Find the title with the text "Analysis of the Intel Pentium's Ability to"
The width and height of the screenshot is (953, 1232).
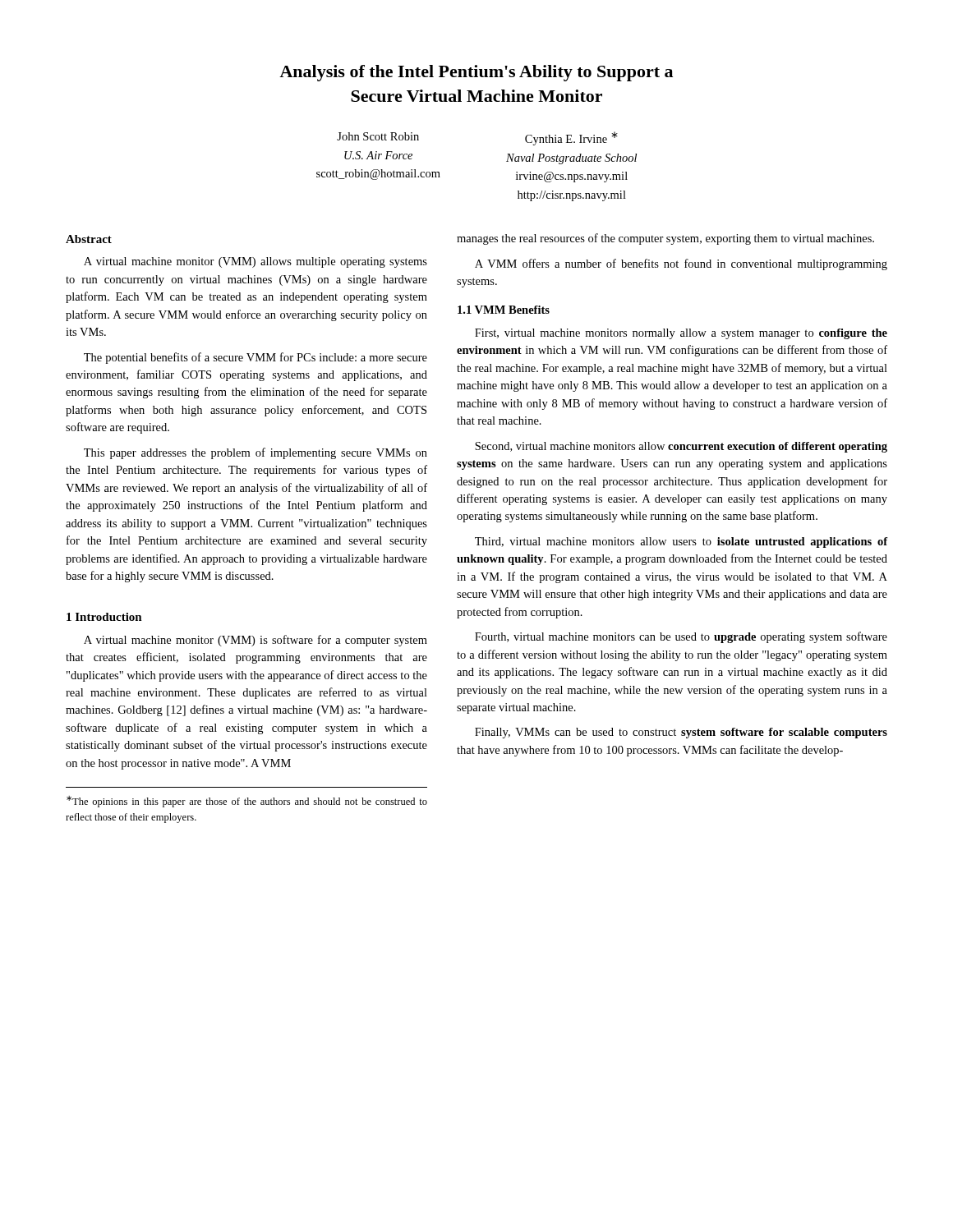click(x=476, y=84)
